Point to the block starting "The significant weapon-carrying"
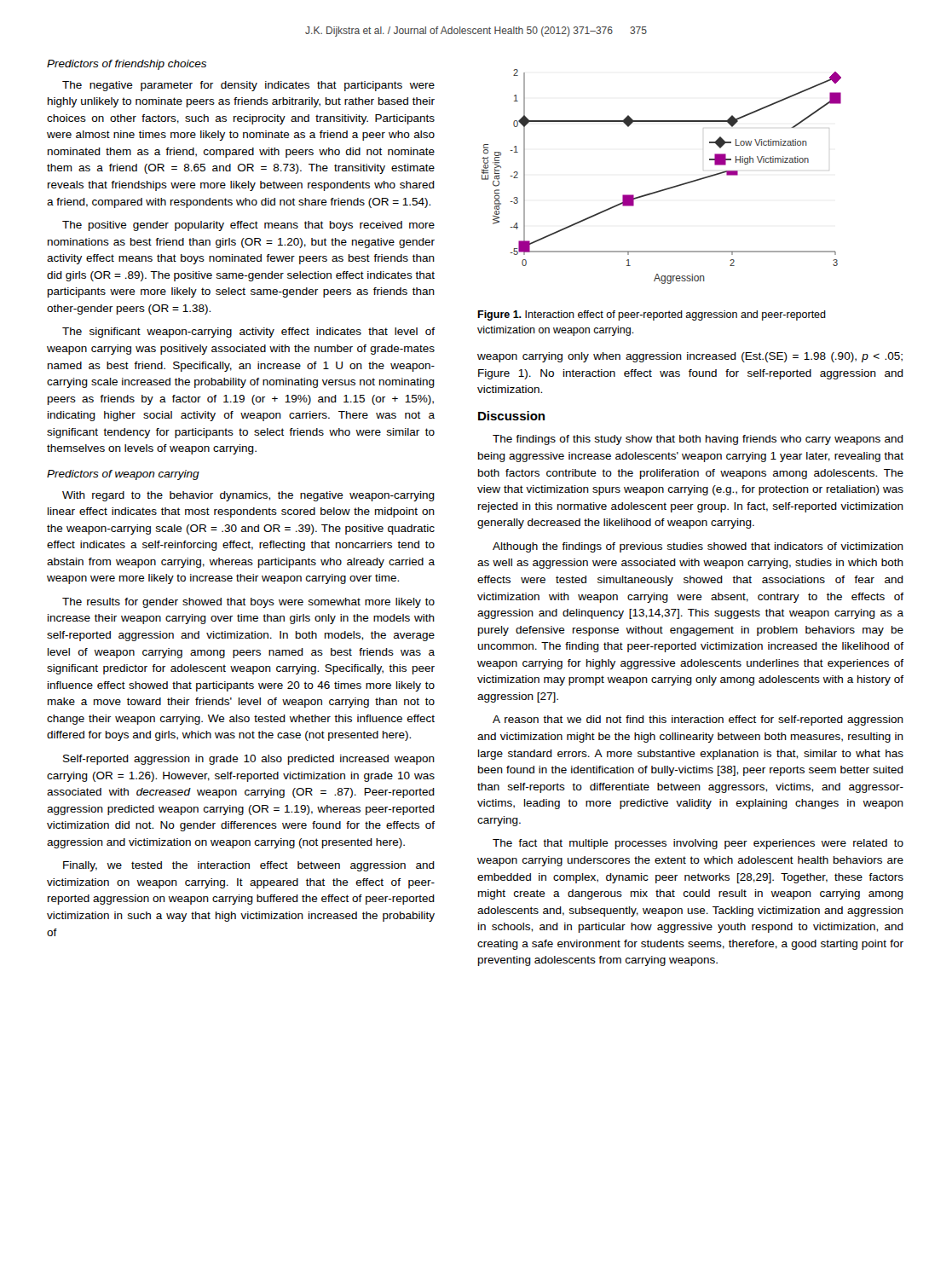The image size is (952, 1279). pos(241,390)
